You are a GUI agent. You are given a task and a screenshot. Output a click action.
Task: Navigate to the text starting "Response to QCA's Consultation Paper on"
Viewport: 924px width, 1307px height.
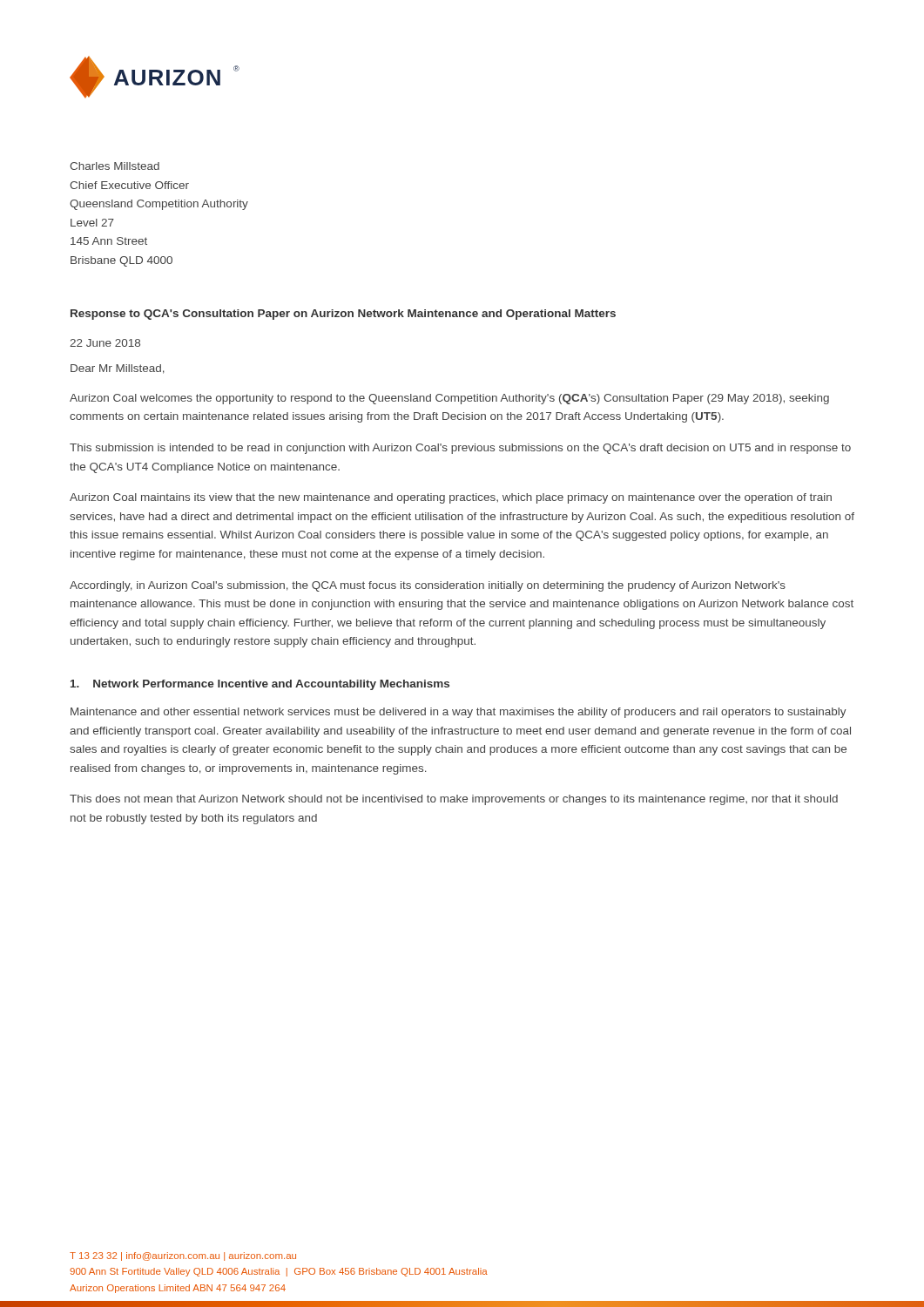click(343, 313)
